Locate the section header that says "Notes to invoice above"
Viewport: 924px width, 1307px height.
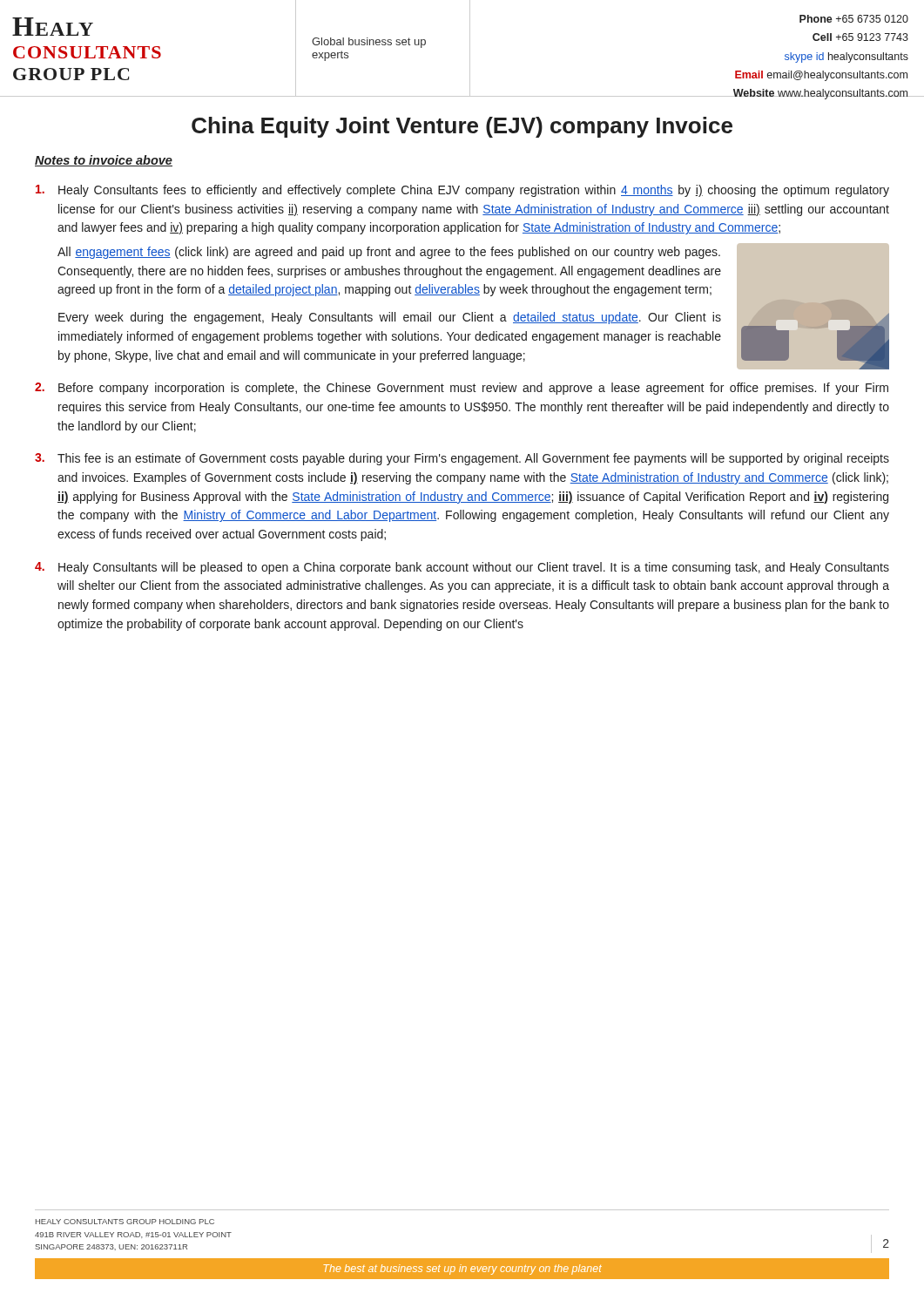coord(104,160)
